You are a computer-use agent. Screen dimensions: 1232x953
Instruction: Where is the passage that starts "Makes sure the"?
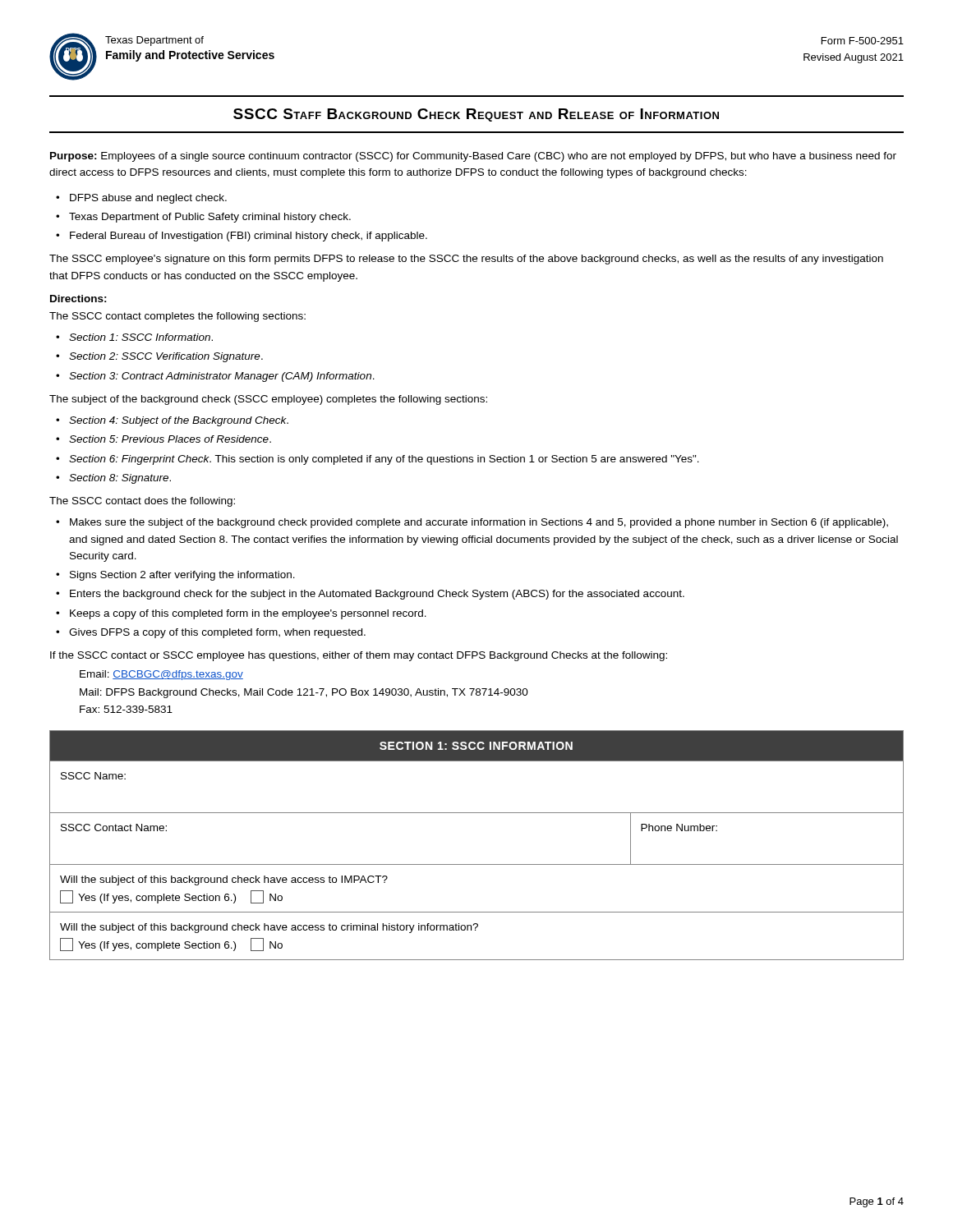coord(484,539)
